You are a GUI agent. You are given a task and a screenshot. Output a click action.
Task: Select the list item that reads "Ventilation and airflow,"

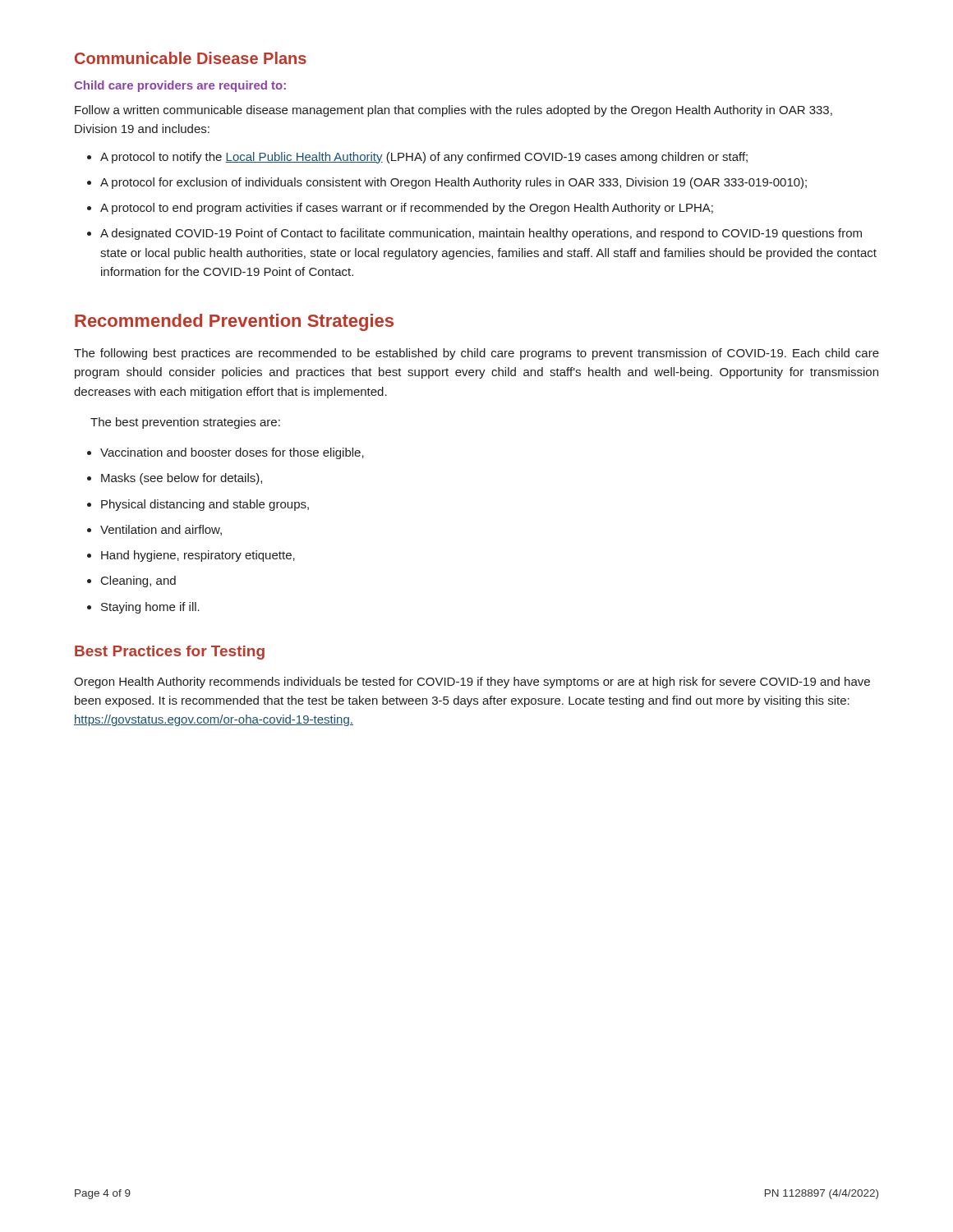[162, 529]
